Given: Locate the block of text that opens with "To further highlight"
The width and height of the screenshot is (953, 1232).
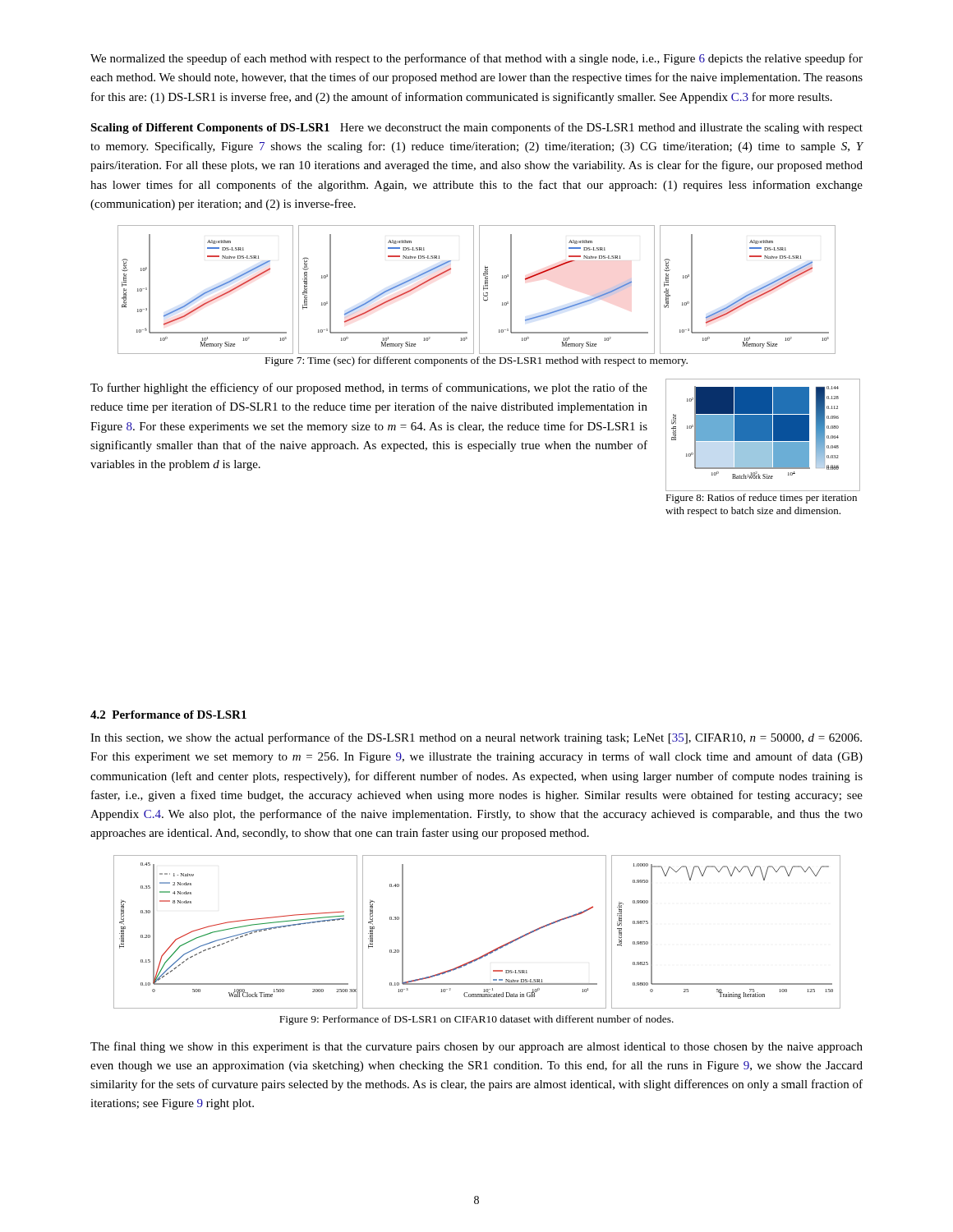Looking at the screenshot, I should pyautogui.click(x=369, y=426).
